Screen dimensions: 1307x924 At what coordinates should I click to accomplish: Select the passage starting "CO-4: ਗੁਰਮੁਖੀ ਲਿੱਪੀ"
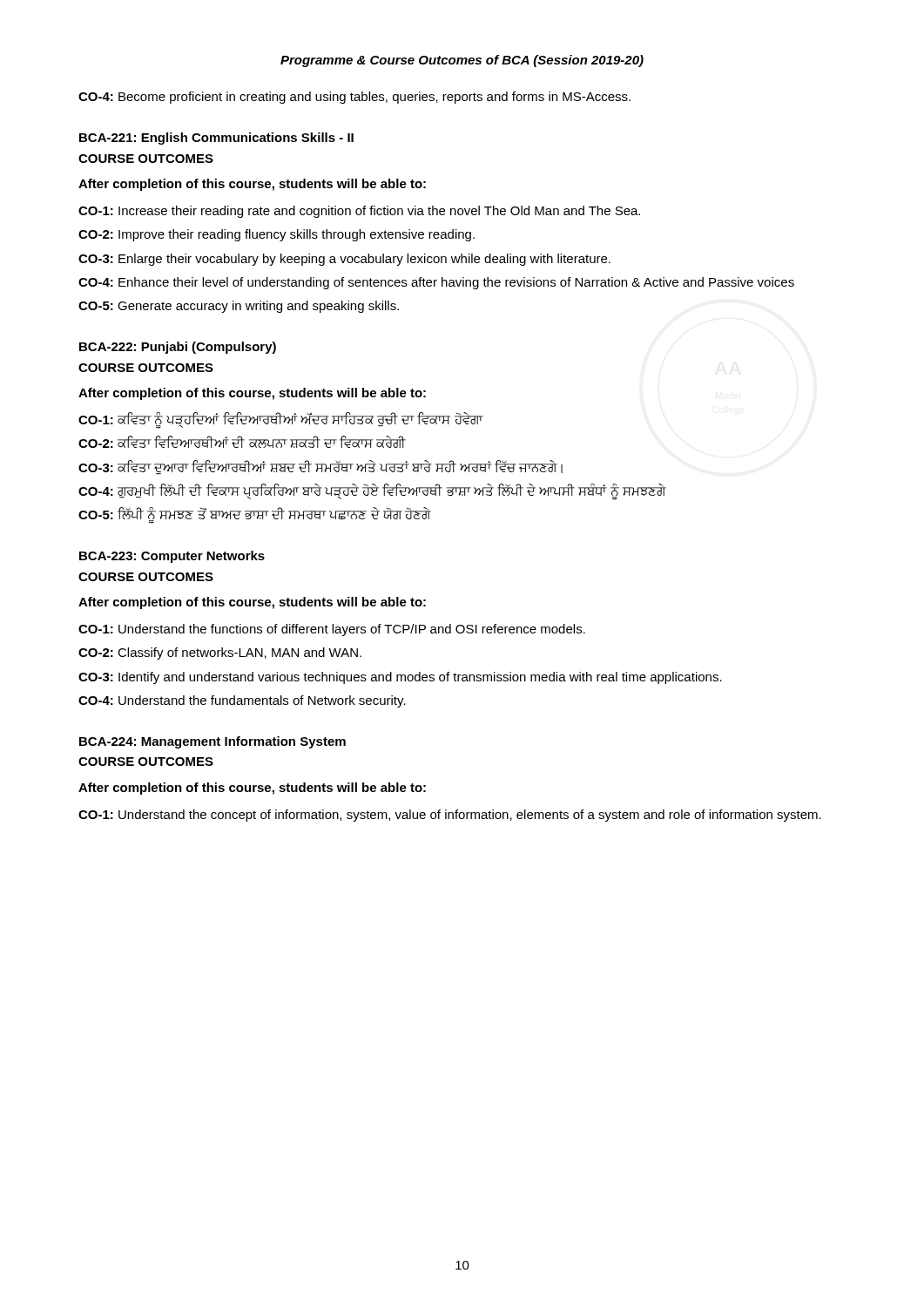click(x=372, y=491)
